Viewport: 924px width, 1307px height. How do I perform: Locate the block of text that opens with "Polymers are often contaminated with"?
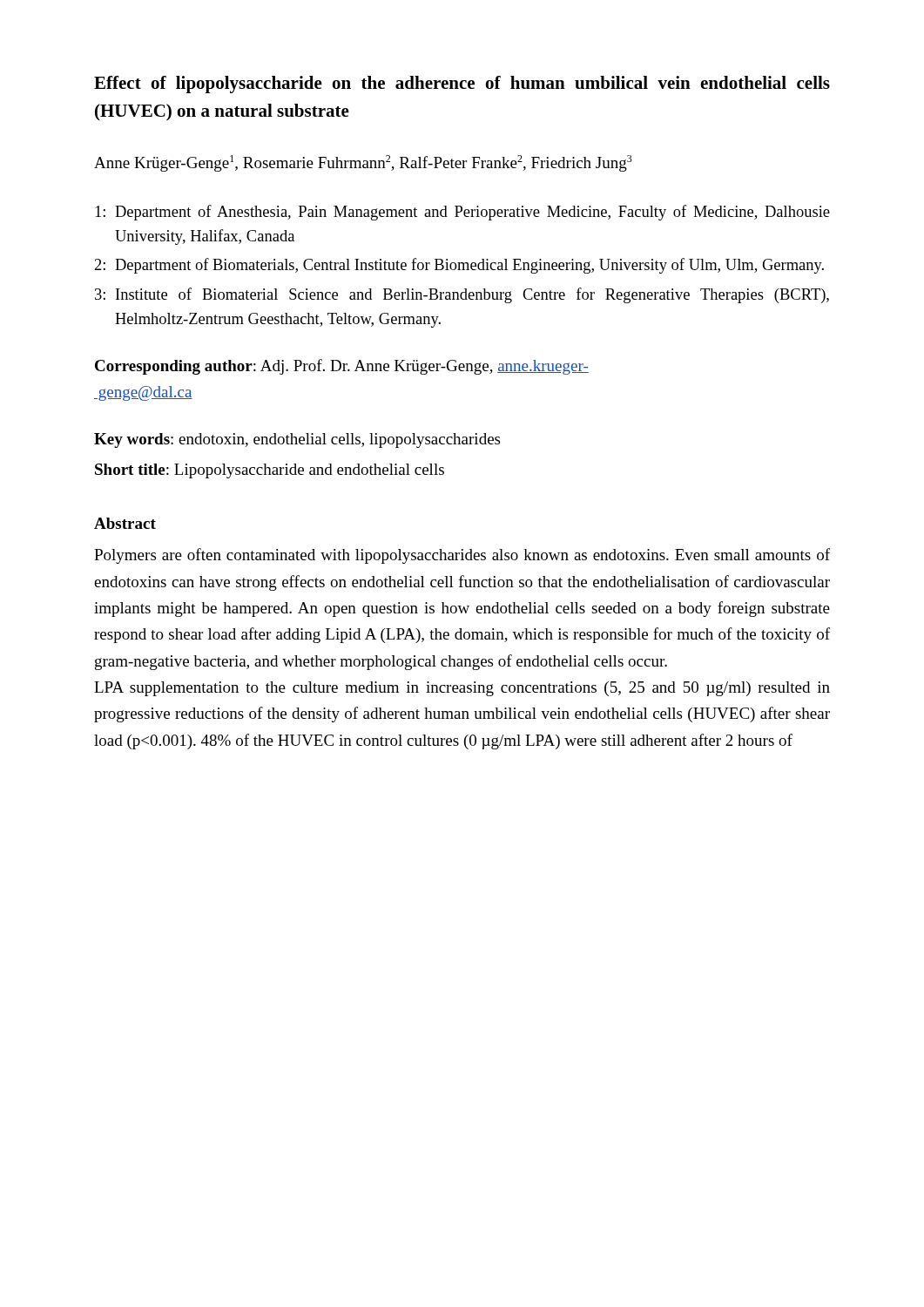pos(462,608)
